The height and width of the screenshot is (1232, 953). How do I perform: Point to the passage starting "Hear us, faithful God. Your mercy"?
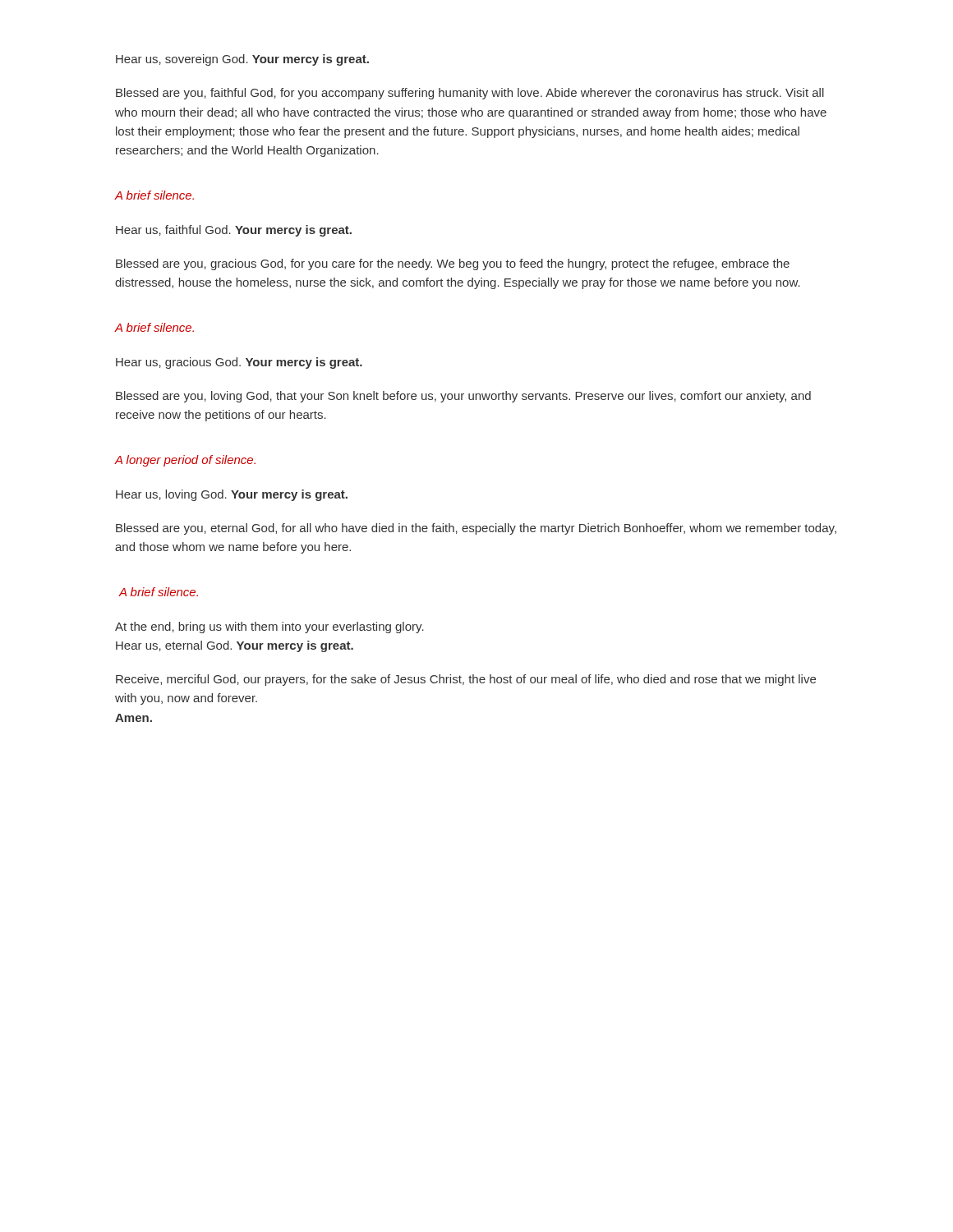[x=234, y=229]
